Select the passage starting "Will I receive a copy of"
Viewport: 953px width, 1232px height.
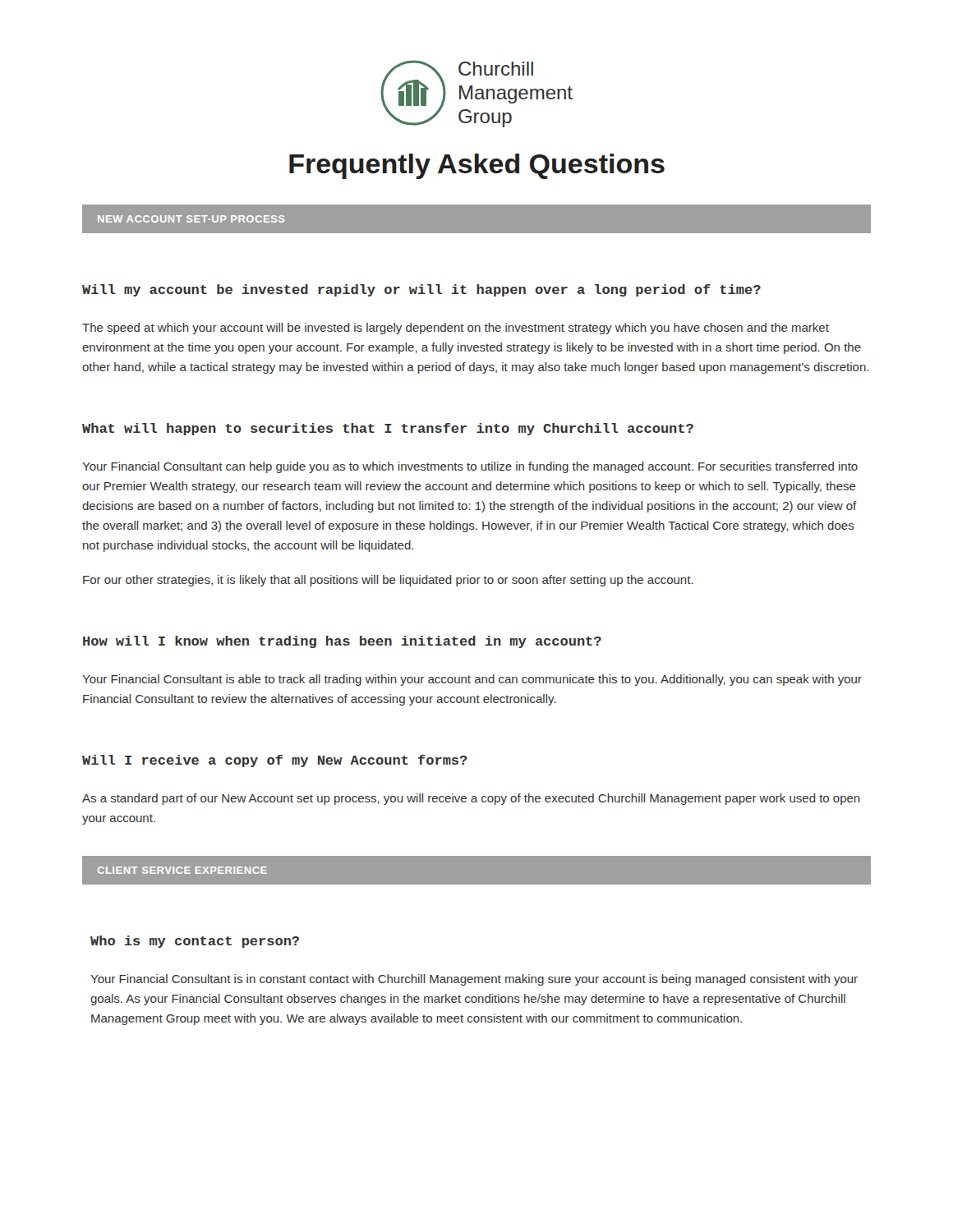[275, 761]
